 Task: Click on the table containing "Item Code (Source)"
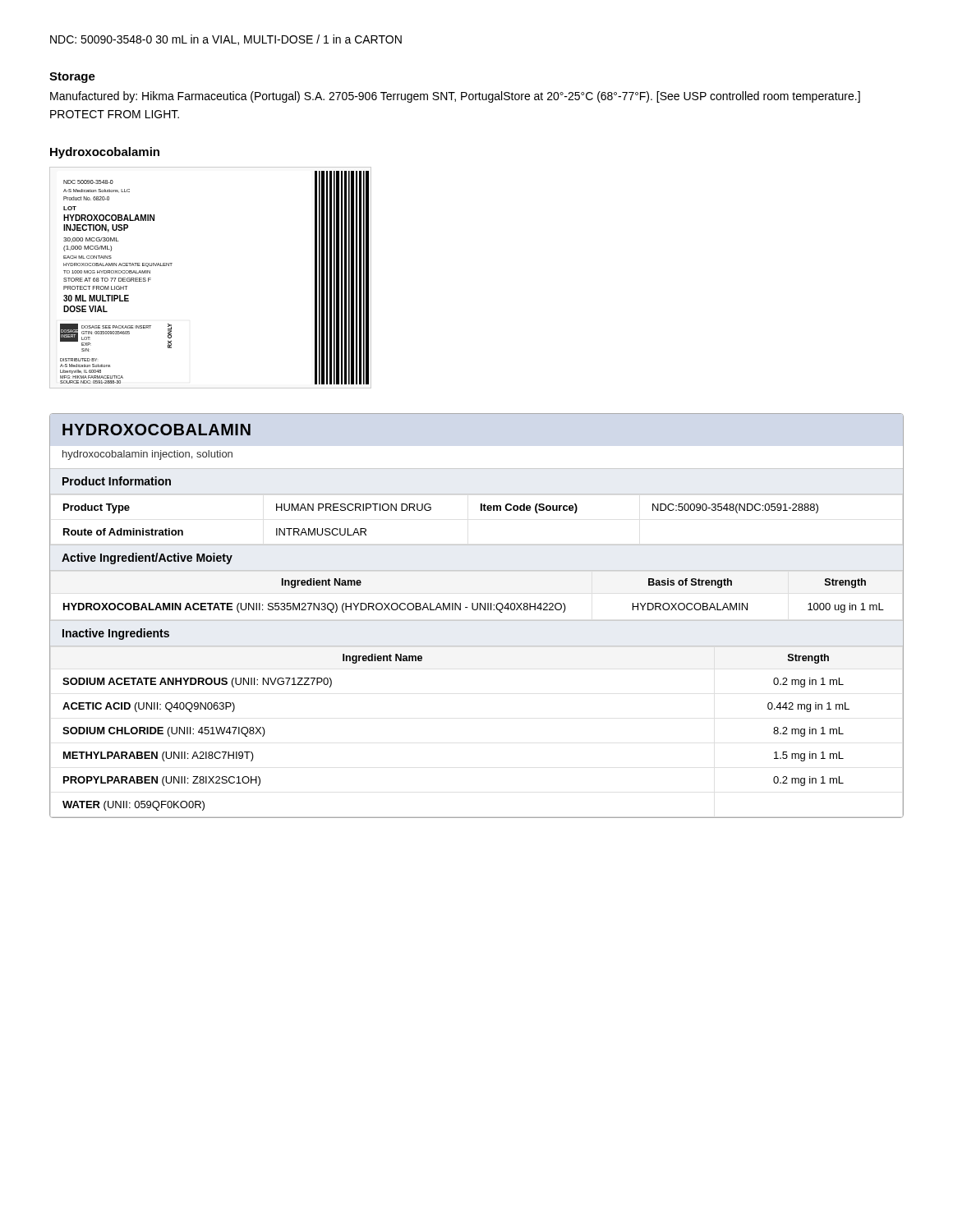476,520
